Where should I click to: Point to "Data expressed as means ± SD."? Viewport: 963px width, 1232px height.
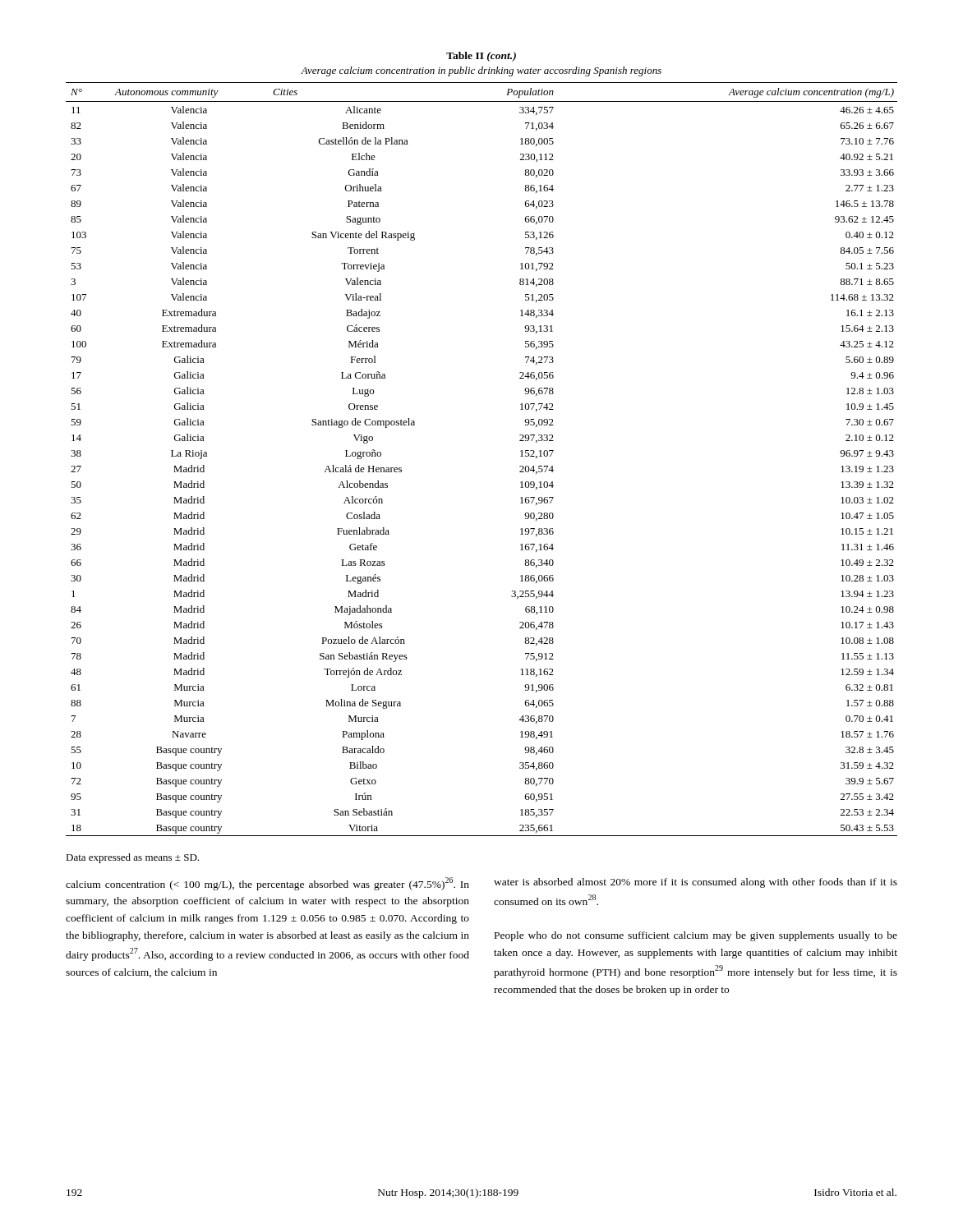pos(133,857)
